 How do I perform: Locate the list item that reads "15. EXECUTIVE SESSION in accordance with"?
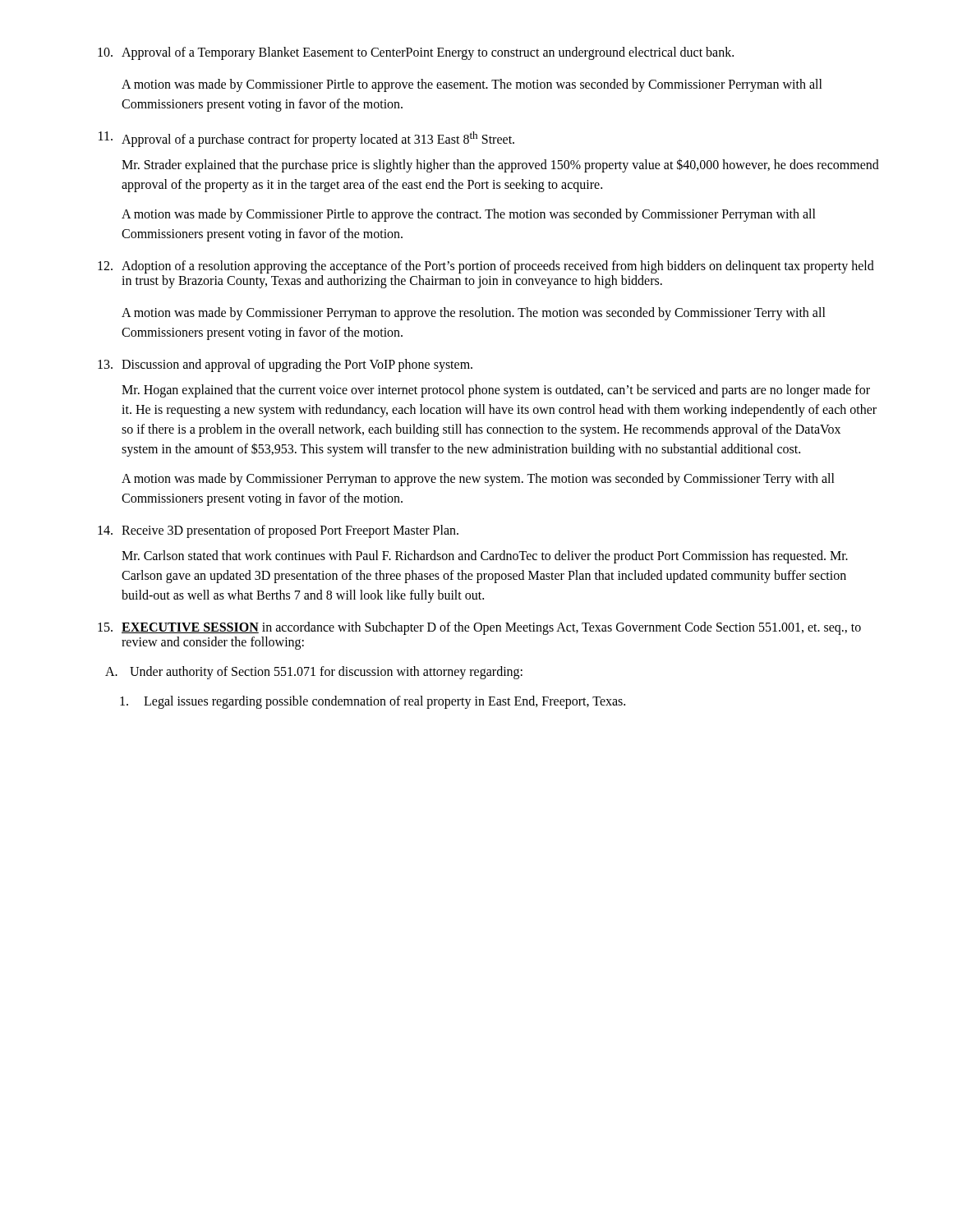476,635
